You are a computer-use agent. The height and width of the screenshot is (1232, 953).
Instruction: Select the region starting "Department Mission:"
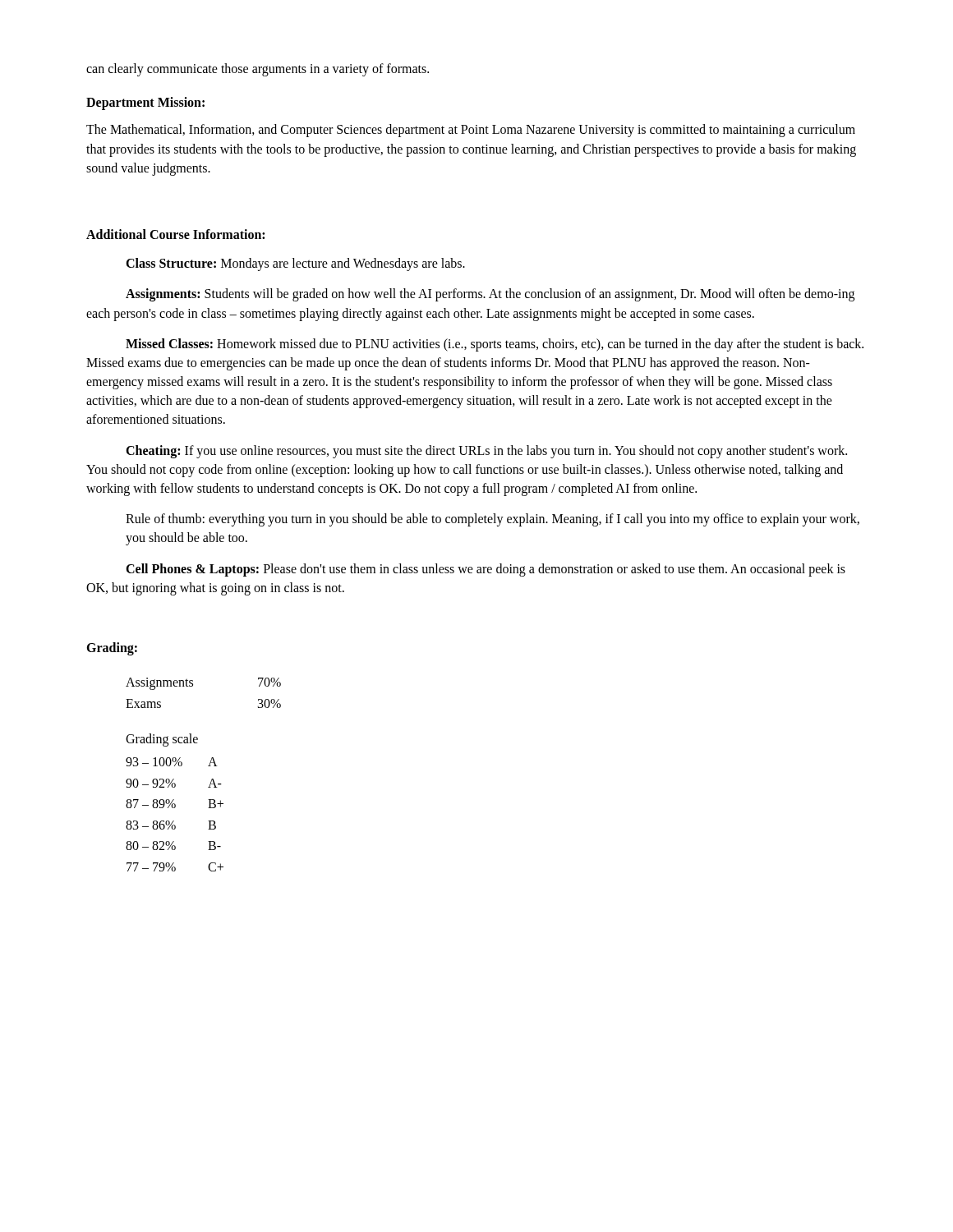coord(145,103)
